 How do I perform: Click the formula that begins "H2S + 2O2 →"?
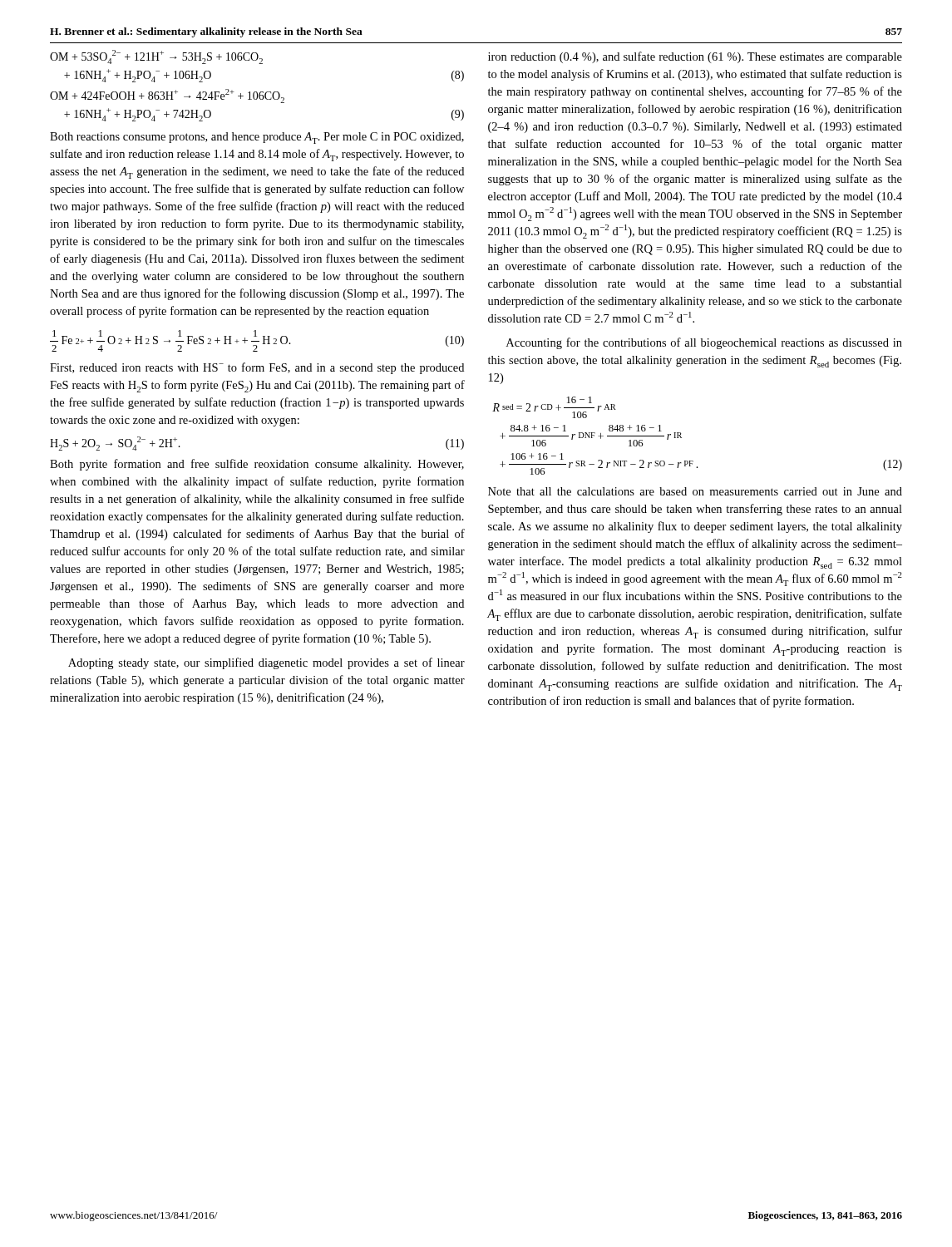[121, 444]
